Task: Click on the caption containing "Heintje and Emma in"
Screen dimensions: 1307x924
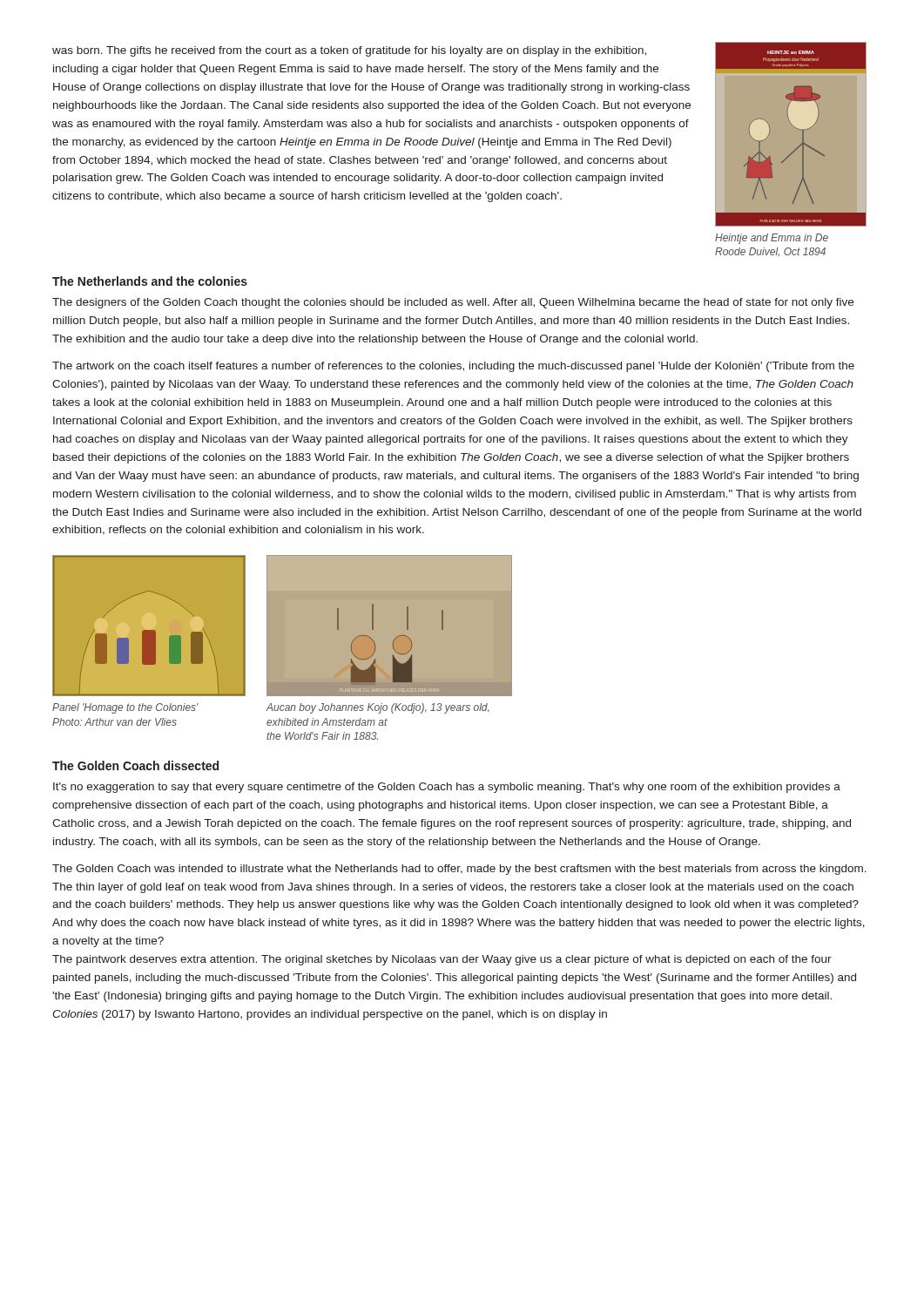Action: coord(772,245)
